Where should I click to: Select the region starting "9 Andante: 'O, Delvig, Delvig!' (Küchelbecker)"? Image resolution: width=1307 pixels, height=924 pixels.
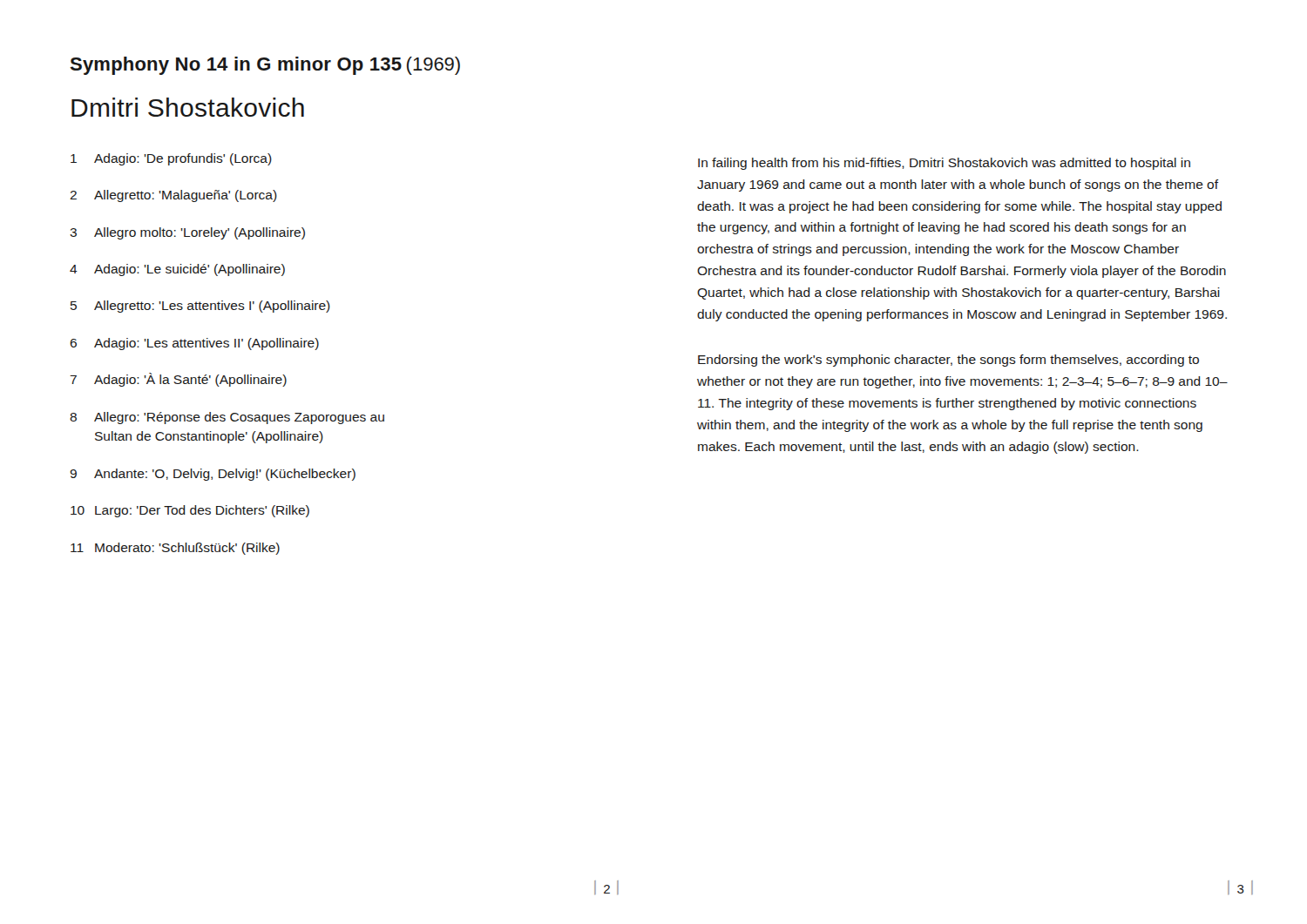(340, 474)
